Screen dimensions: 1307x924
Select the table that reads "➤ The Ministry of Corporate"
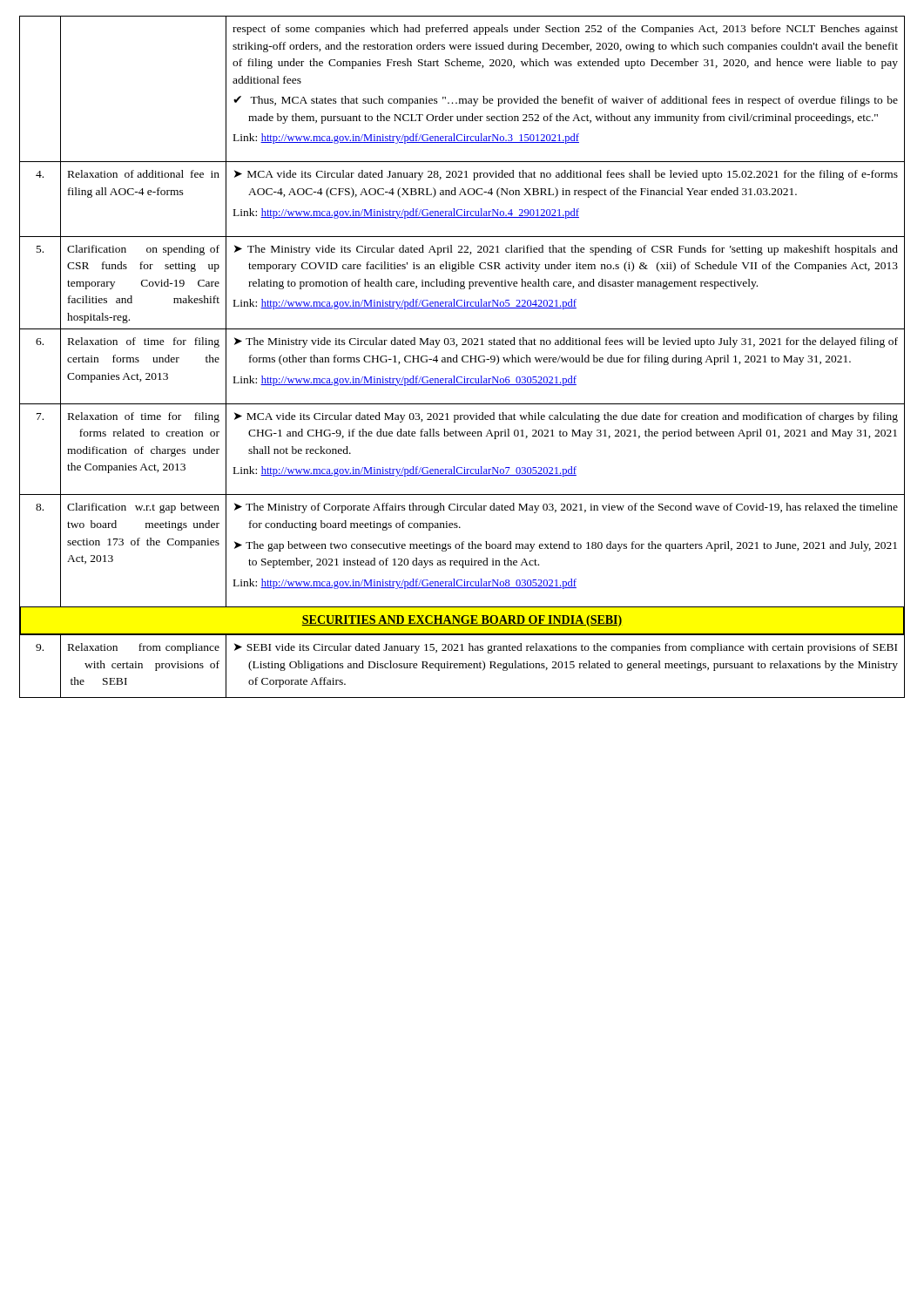click(462, 357)
